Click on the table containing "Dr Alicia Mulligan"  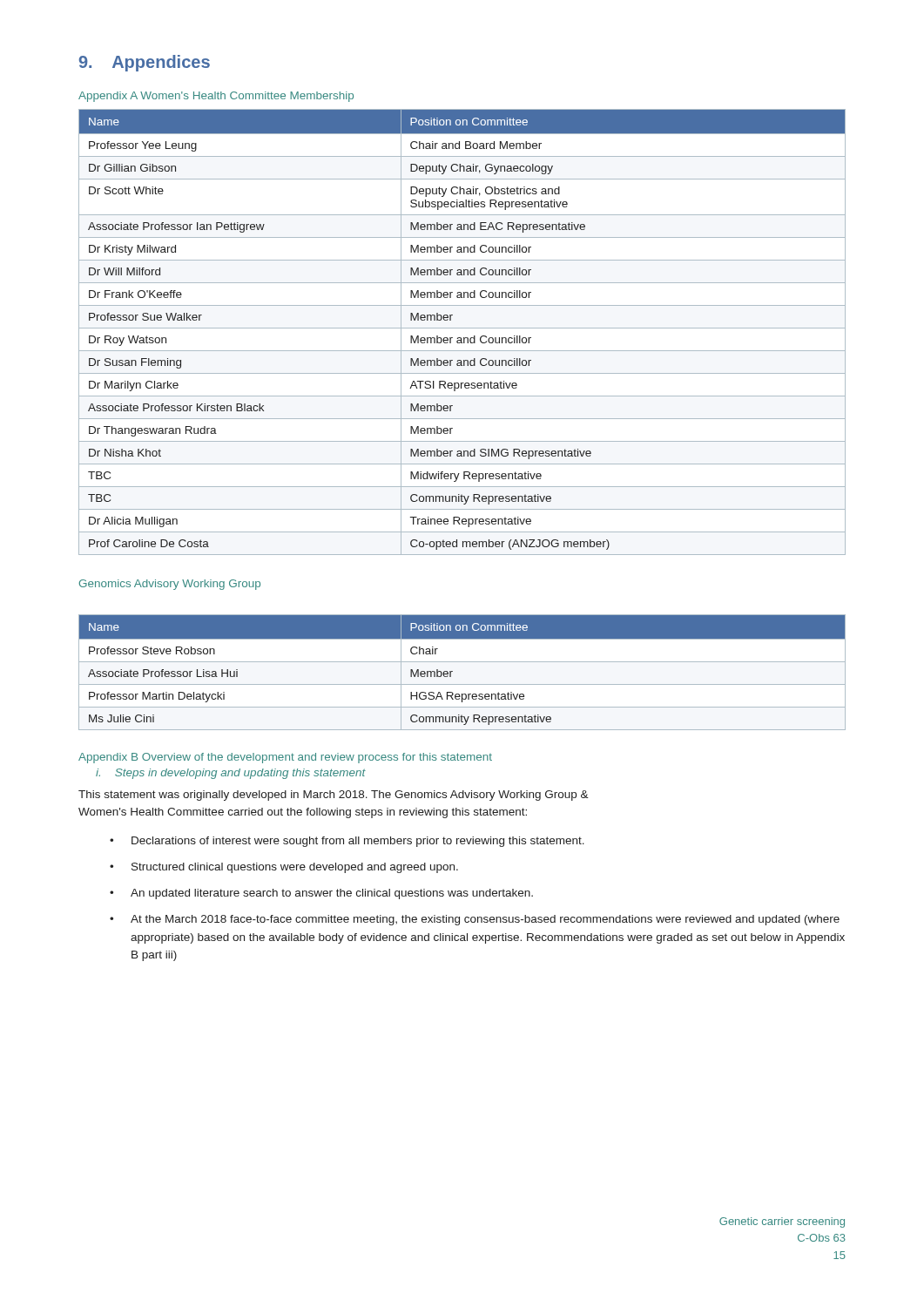pyautogui.click(x=462, y=332)
